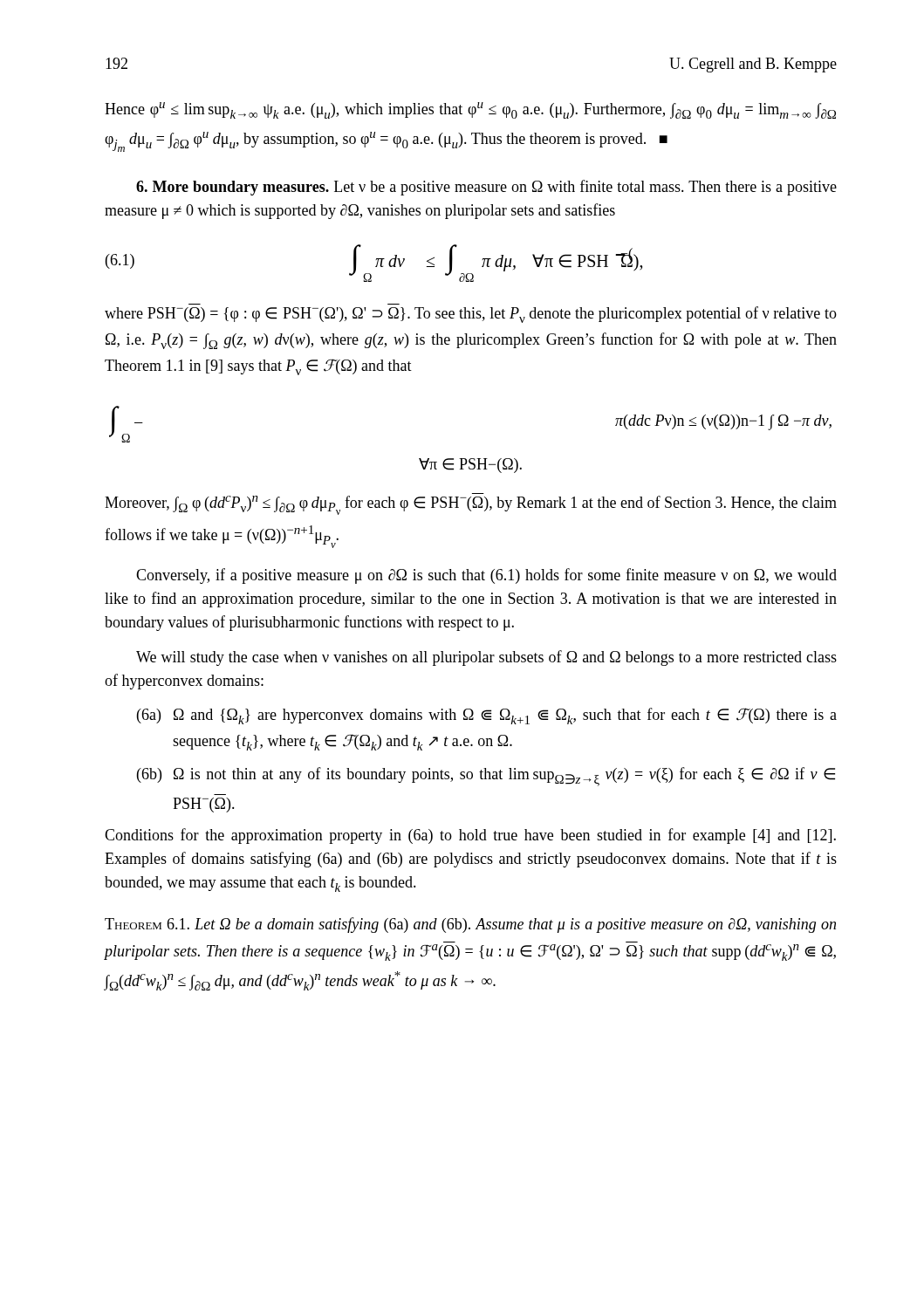
Task: Point to the passage starting "(6.1) ∫ Ω π dν ≤ ∫ ∂Ω"
Action: click(471, 261)
